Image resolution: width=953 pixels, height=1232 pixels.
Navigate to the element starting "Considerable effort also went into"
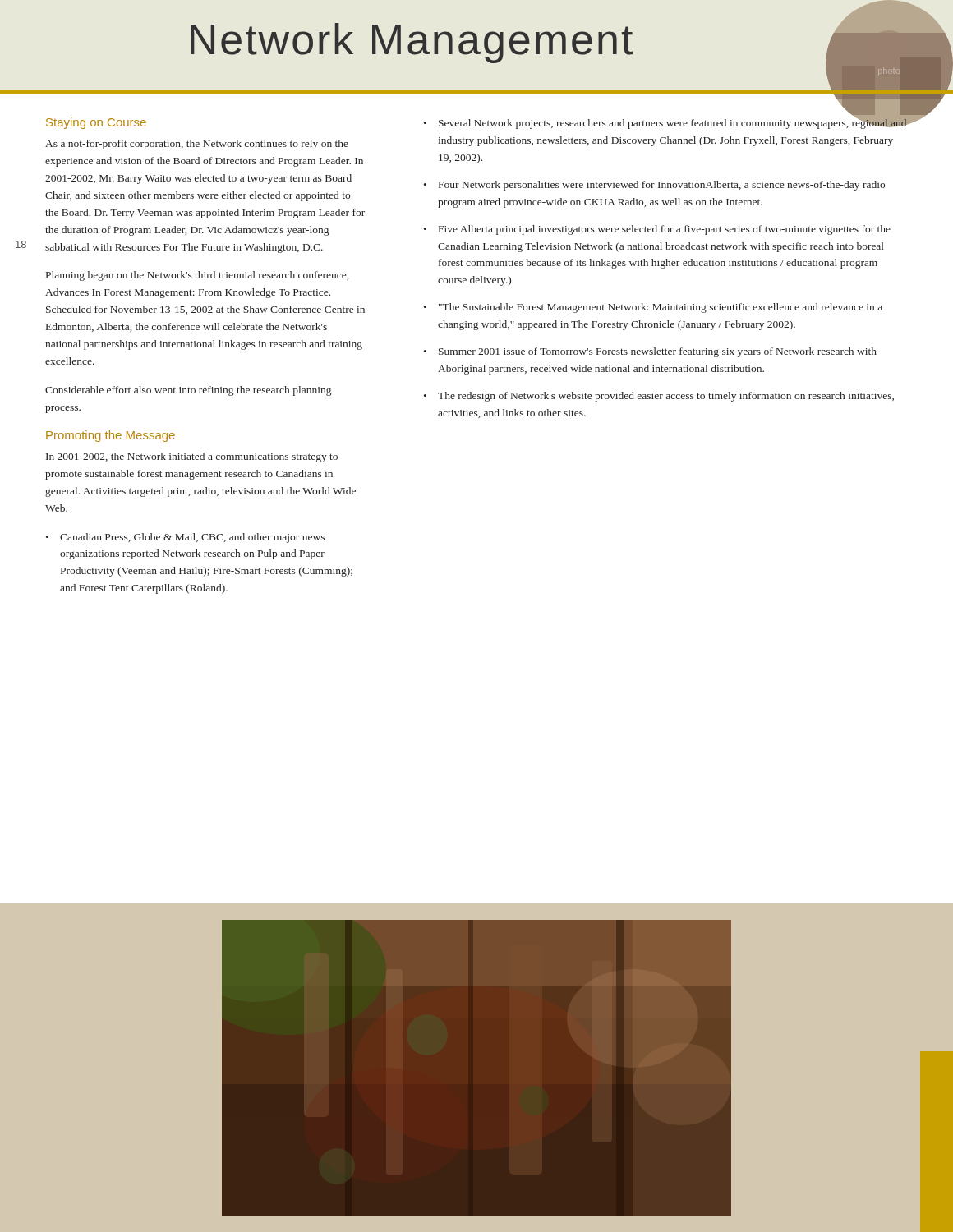point(205,399)
